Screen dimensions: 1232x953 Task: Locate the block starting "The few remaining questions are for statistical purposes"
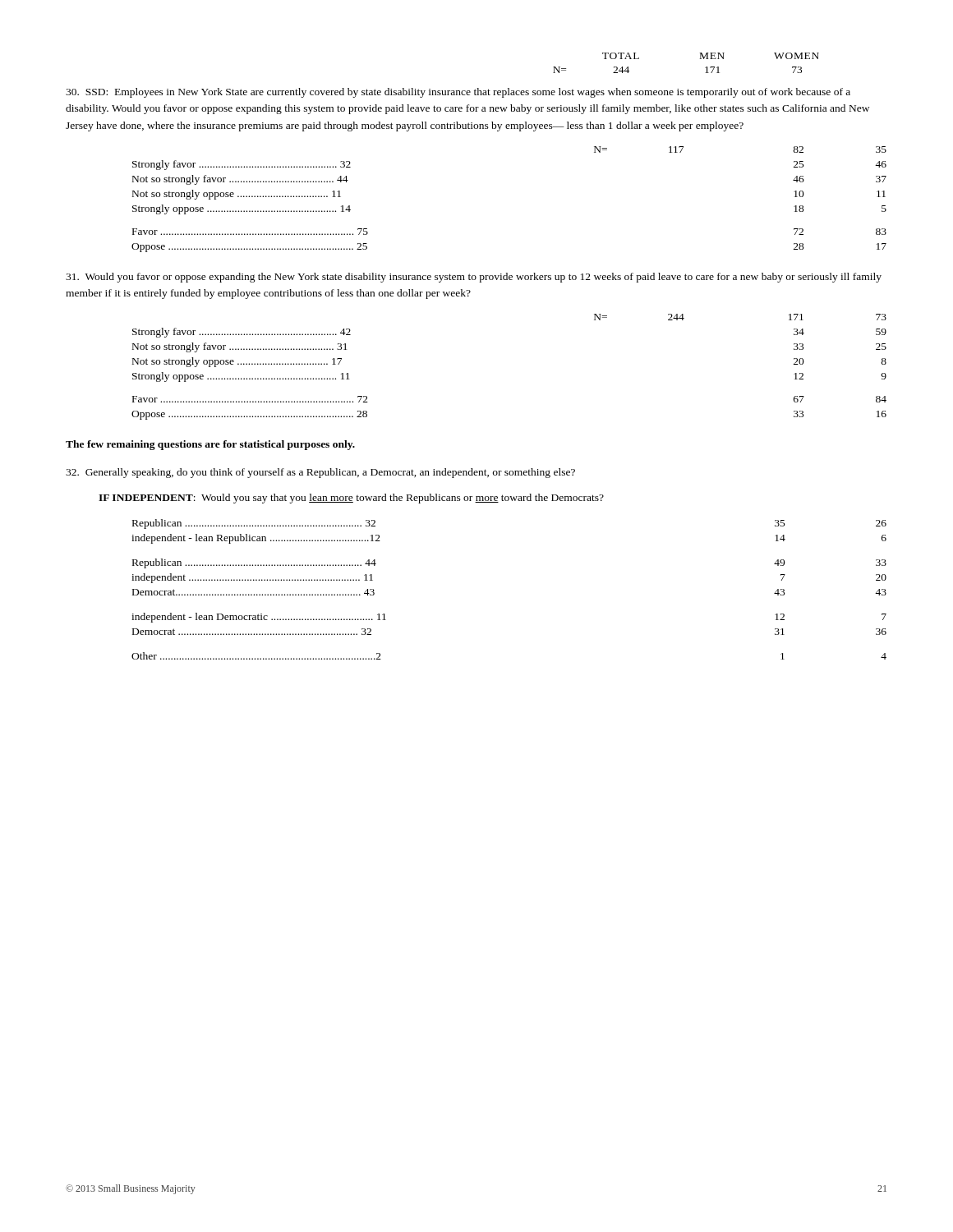(x=210, y=444)
